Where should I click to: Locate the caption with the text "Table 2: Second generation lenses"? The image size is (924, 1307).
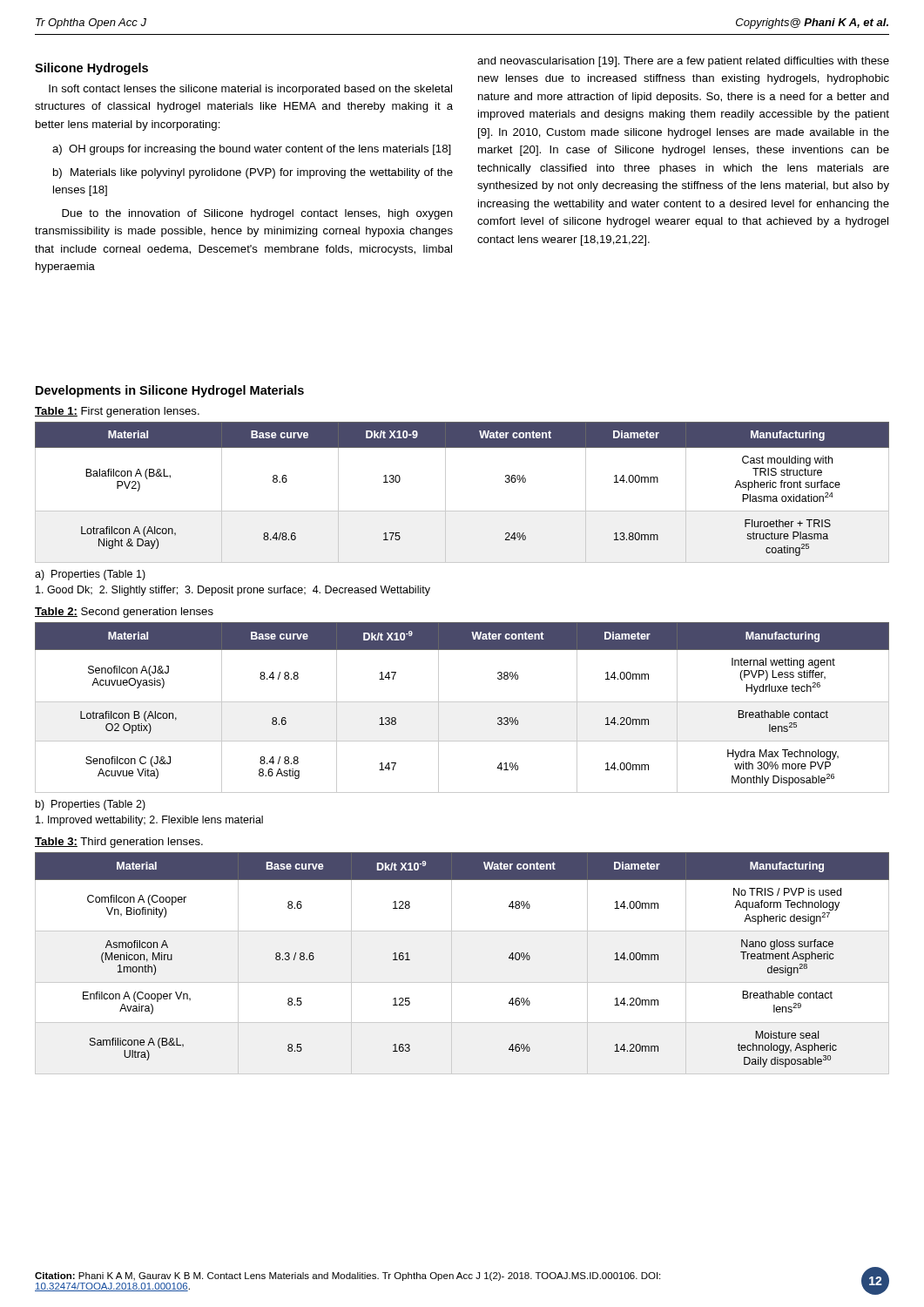124,612
